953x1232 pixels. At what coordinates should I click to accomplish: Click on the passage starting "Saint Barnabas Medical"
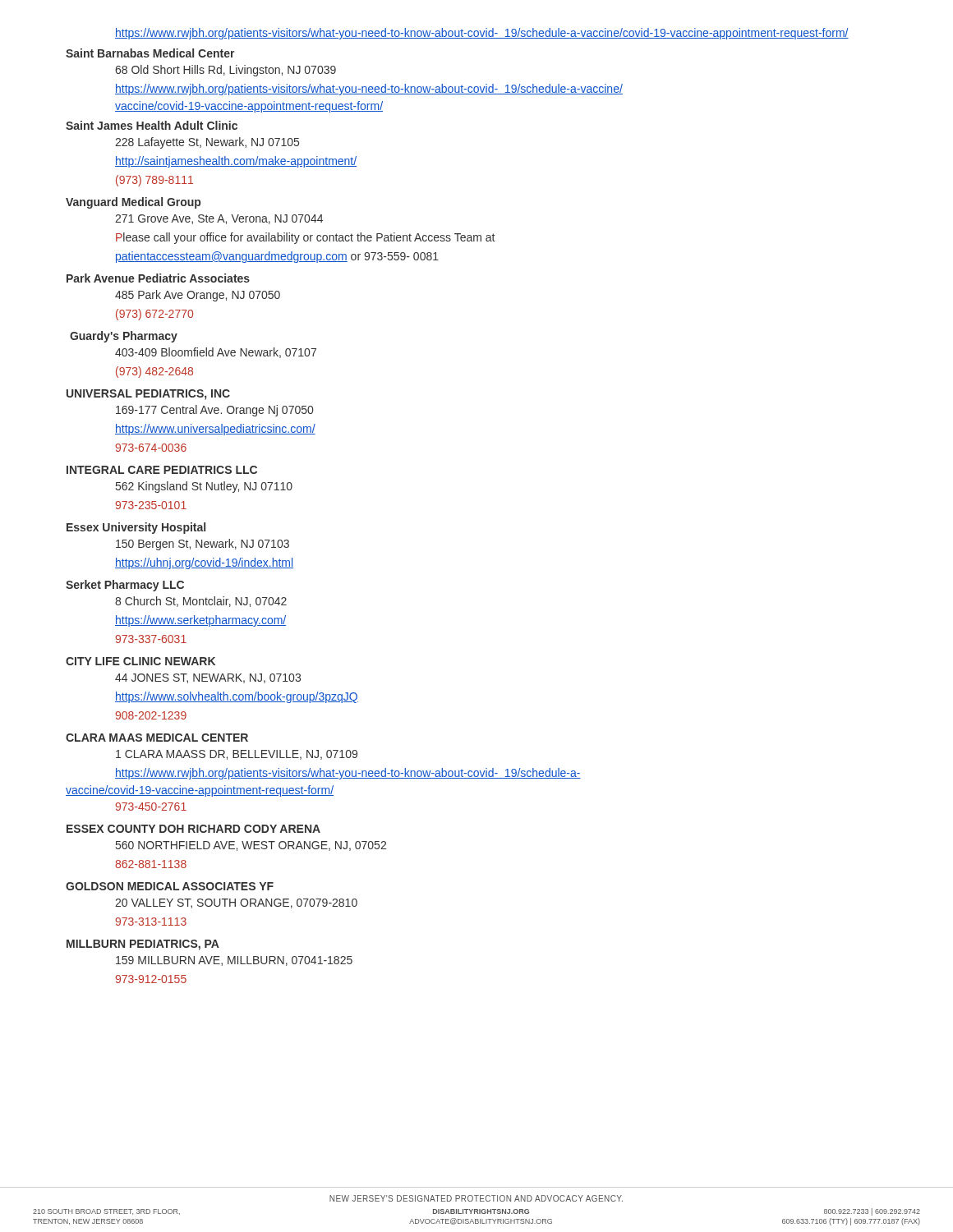point(476,80)
